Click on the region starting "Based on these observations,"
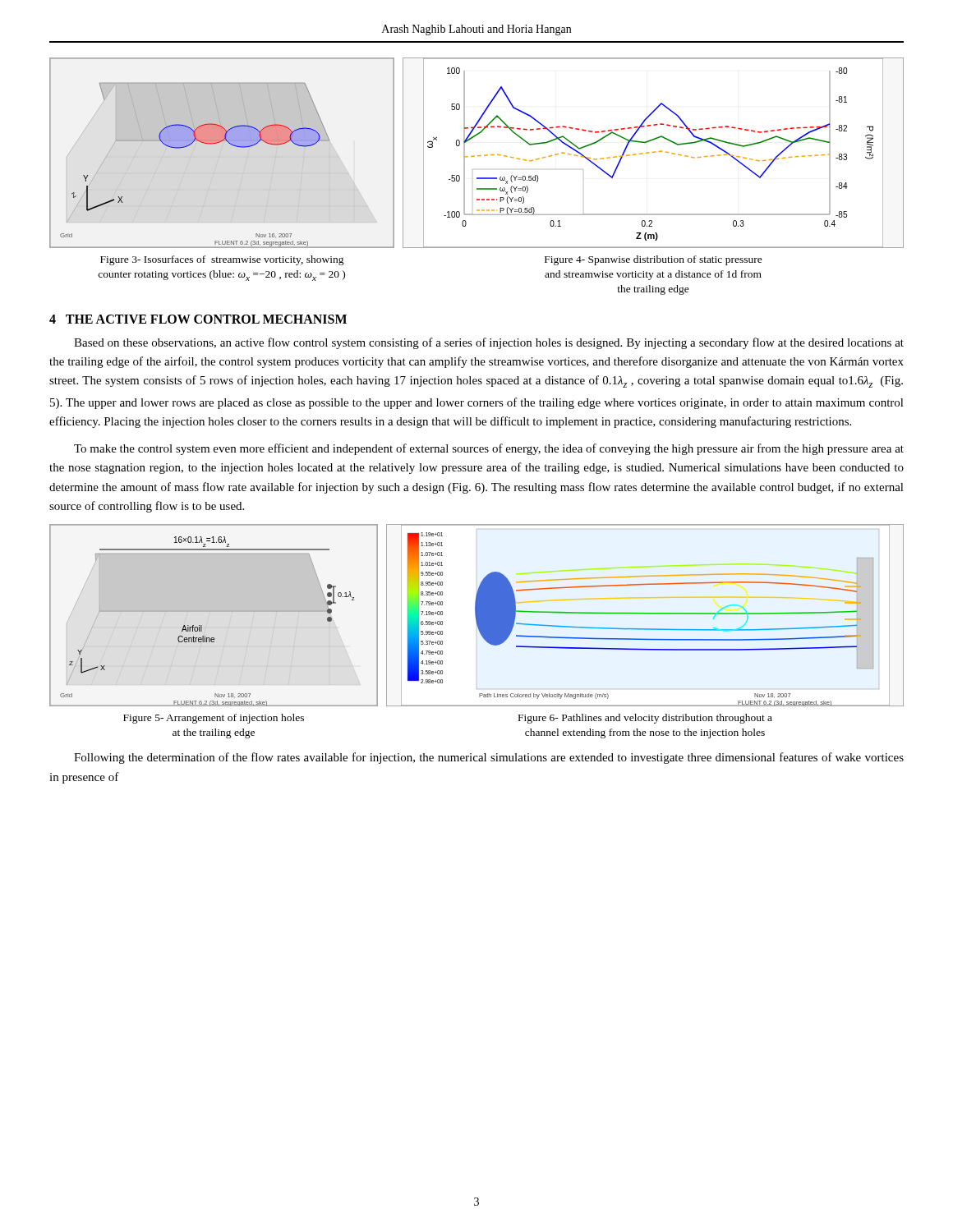The image size is (953, 1232). pyautogui.click(x=476, y=382)
